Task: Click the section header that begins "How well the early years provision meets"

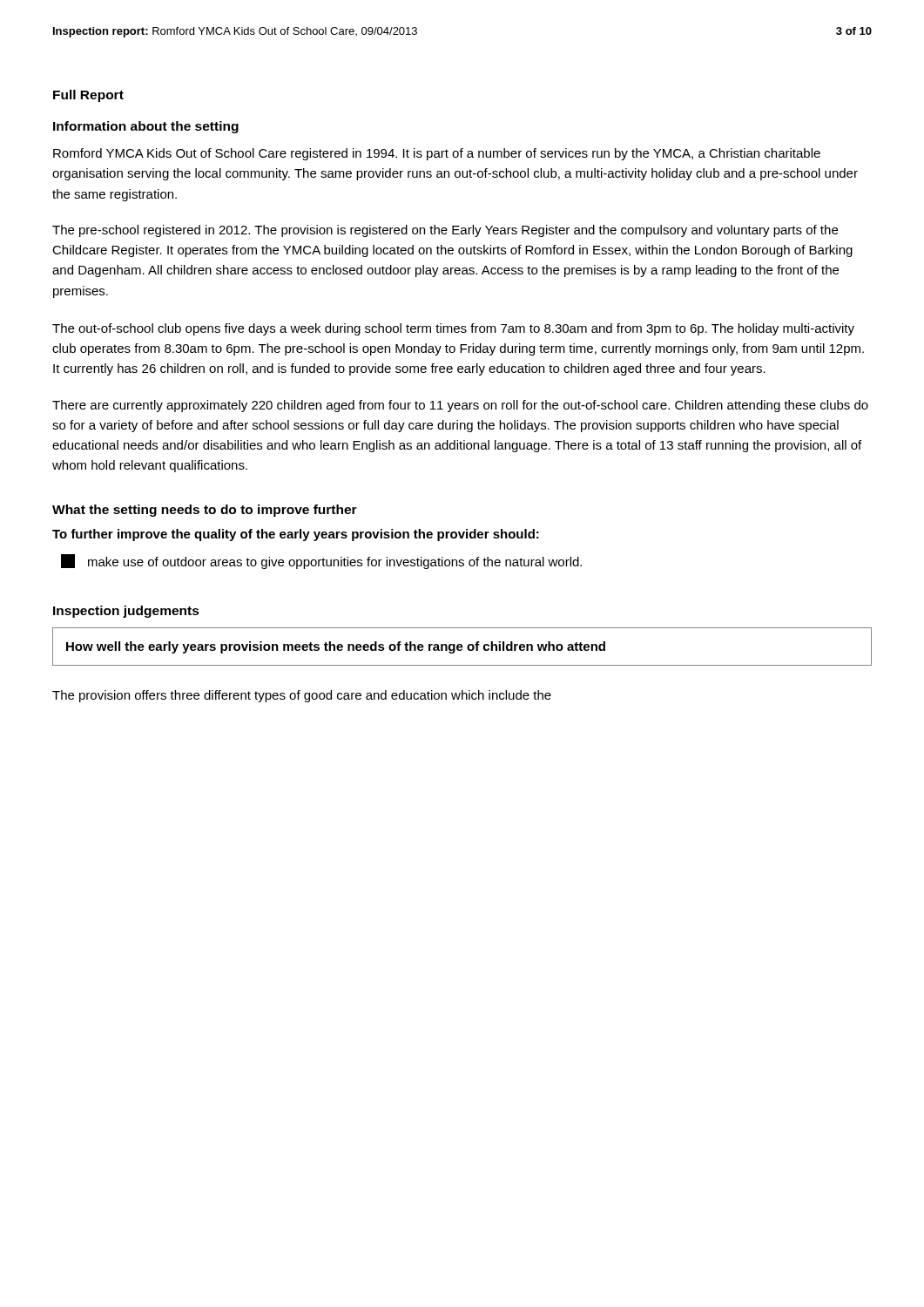Action: (462, 646)
